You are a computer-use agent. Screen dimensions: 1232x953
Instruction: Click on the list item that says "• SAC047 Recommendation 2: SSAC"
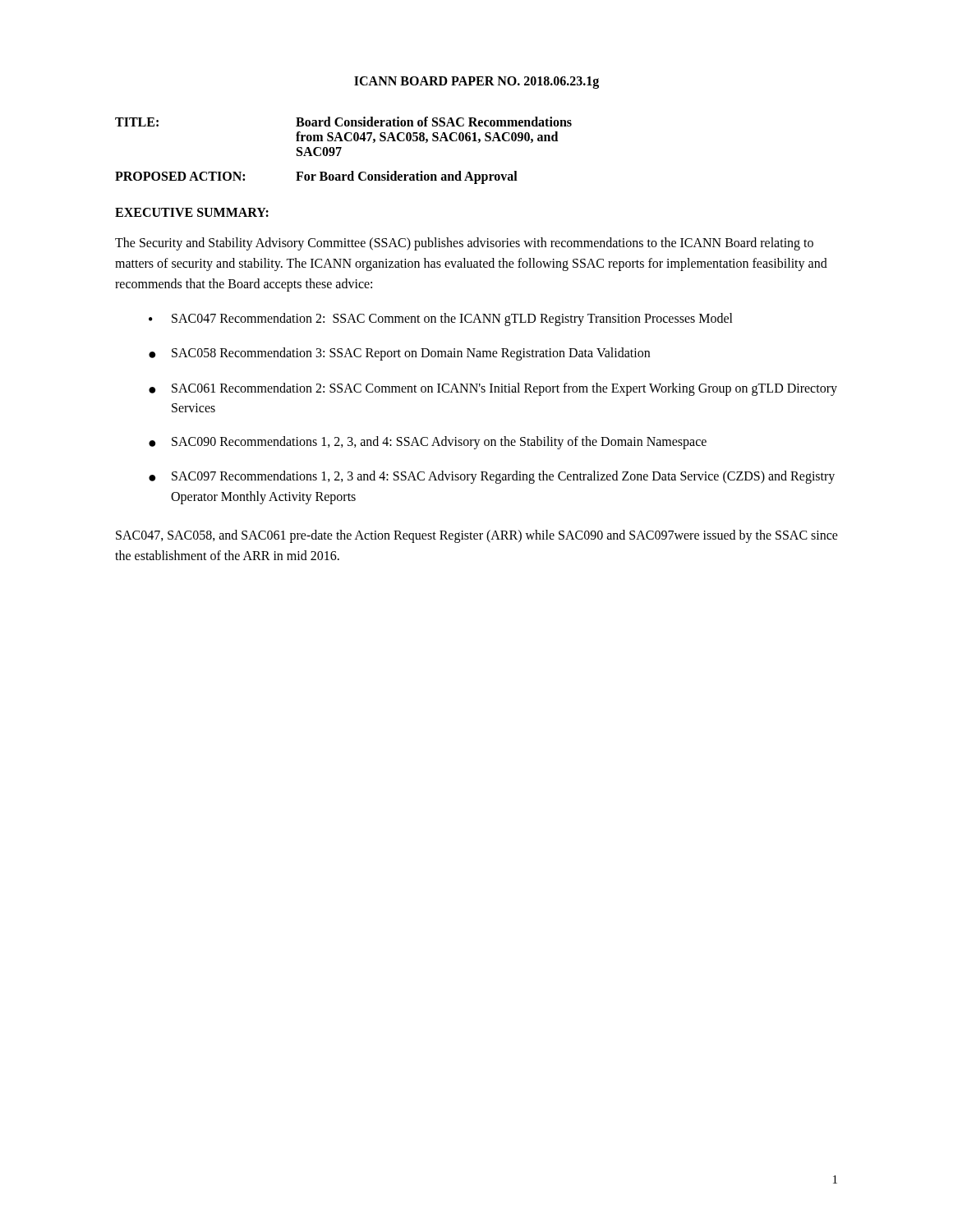pos(493,320)
